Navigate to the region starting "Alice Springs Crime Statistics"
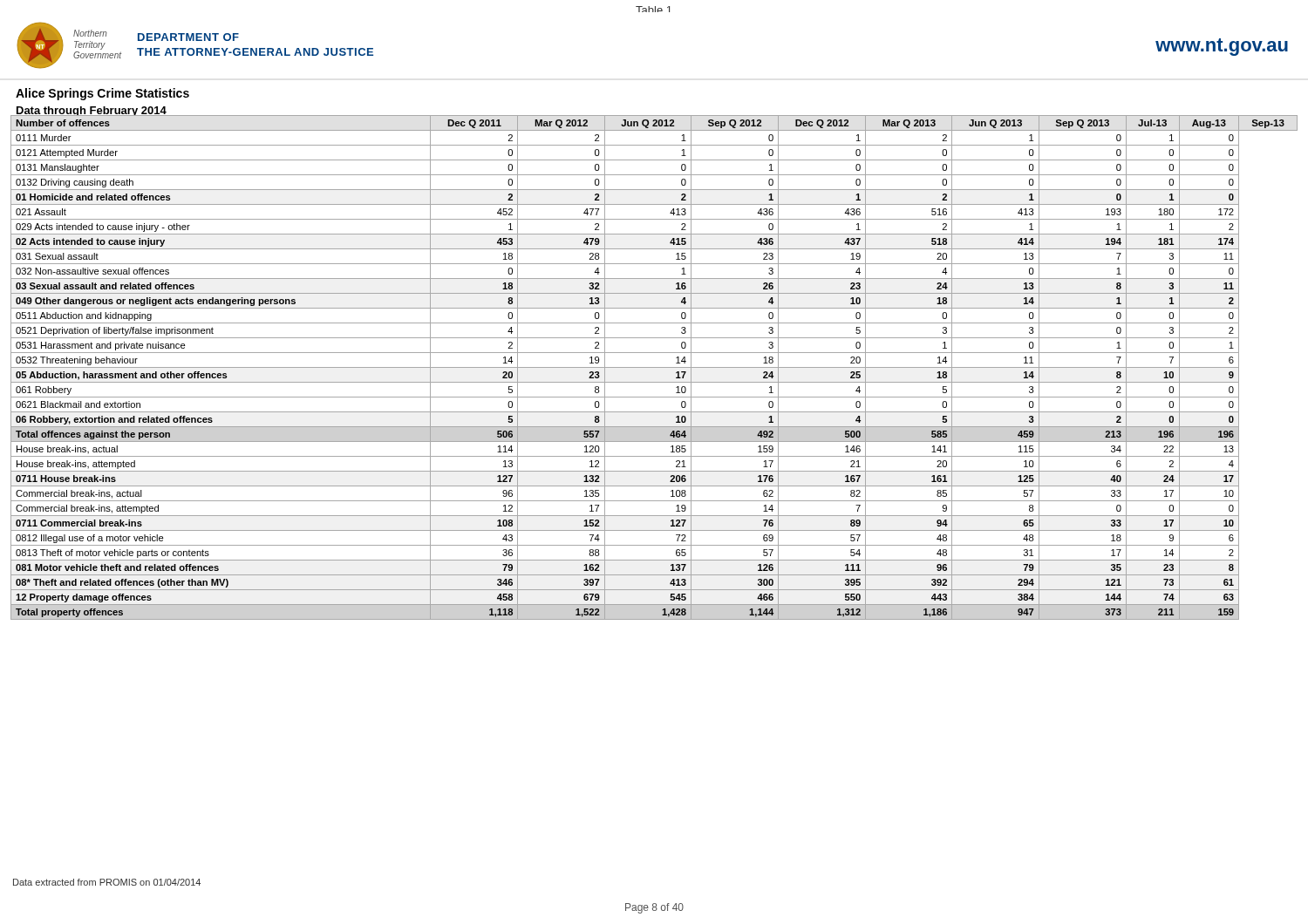 pos(103,101)
